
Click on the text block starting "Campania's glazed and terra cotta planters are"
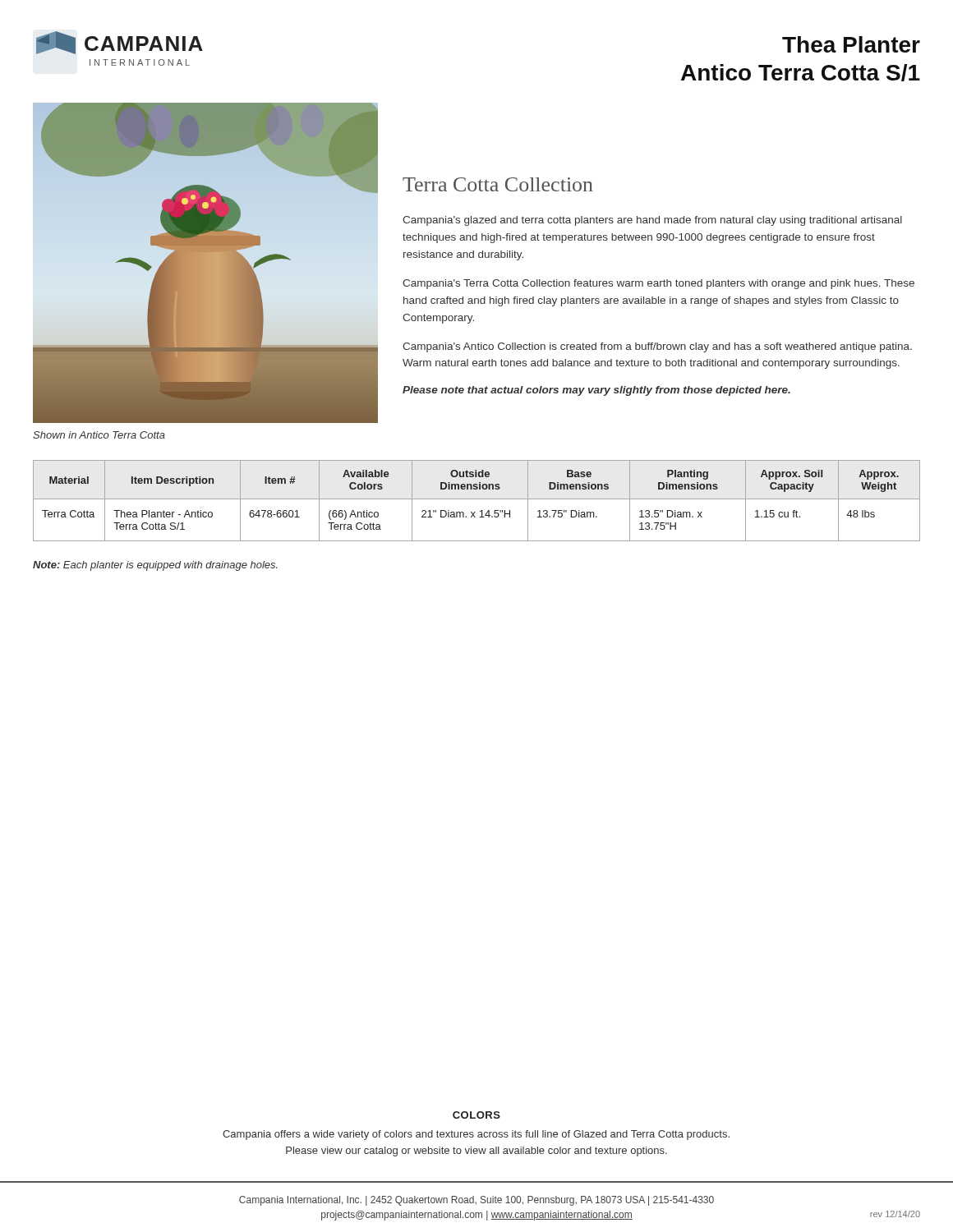(661, 238)
